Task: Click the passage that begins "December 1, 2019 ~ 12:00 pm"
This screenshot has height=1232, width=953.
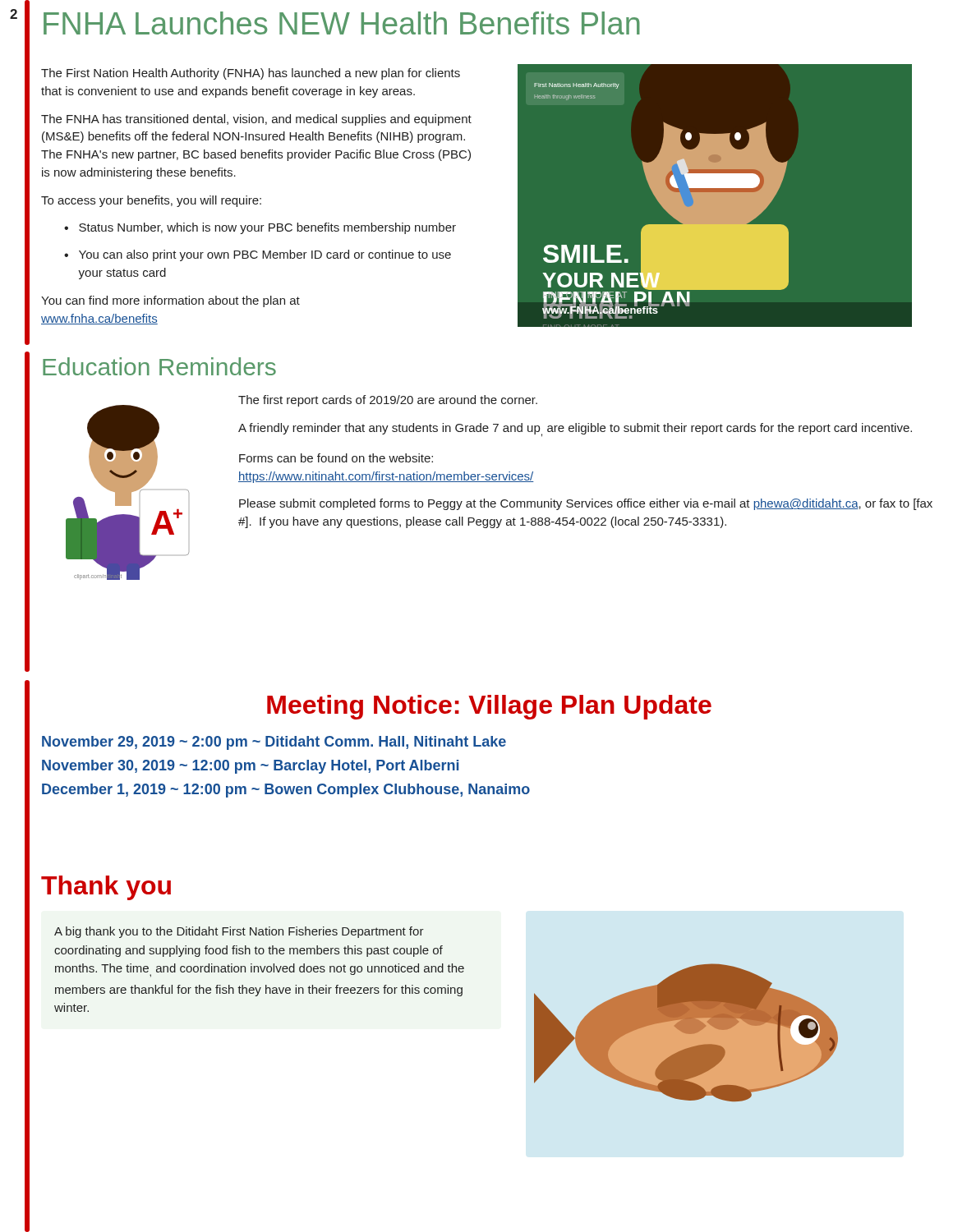Action: [489, 790]
